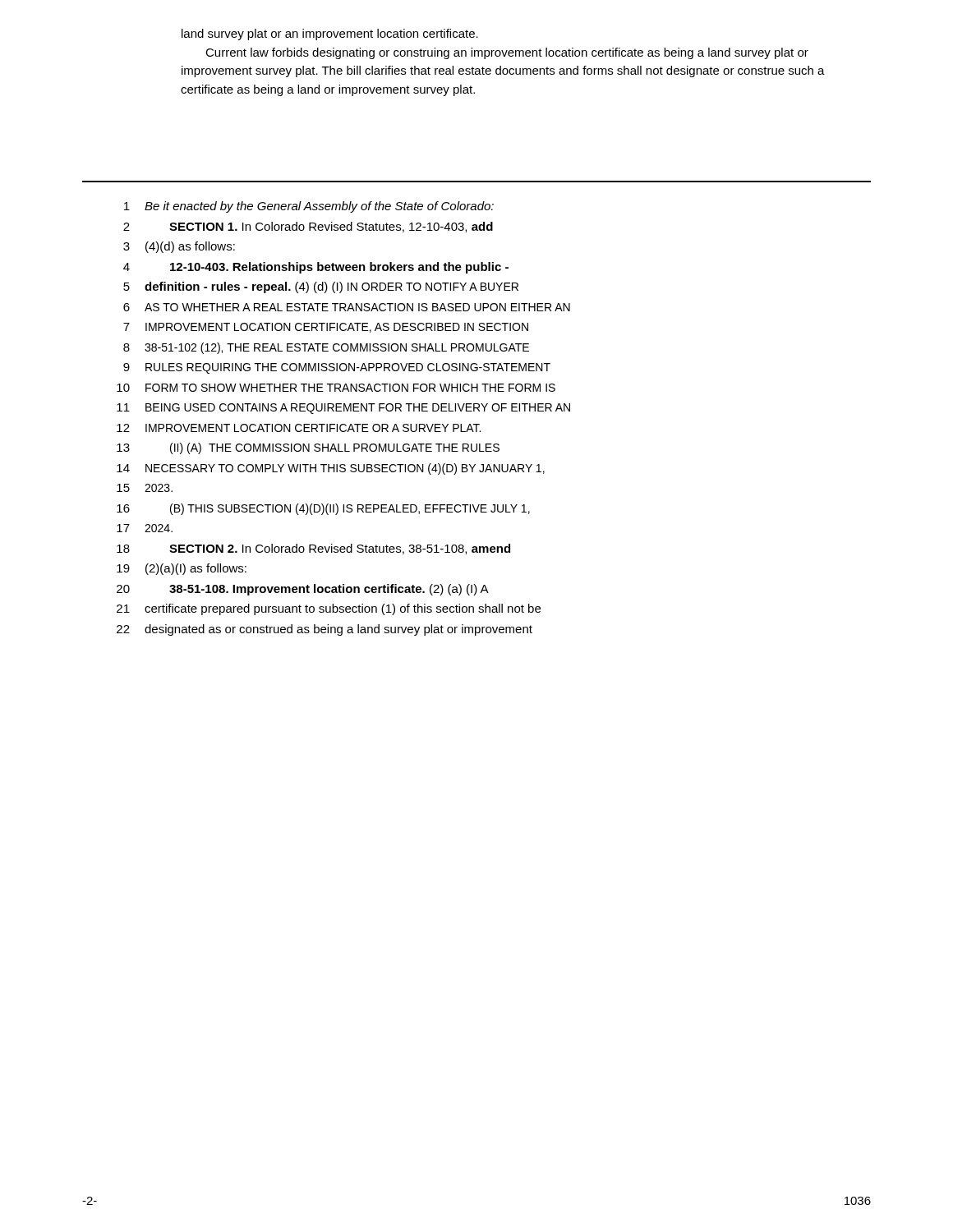Image resolution: width=953 pixels, height=1232 pixels.
Task: Click on the passage starting "17 2024."
Action: [x=145, y=528]
